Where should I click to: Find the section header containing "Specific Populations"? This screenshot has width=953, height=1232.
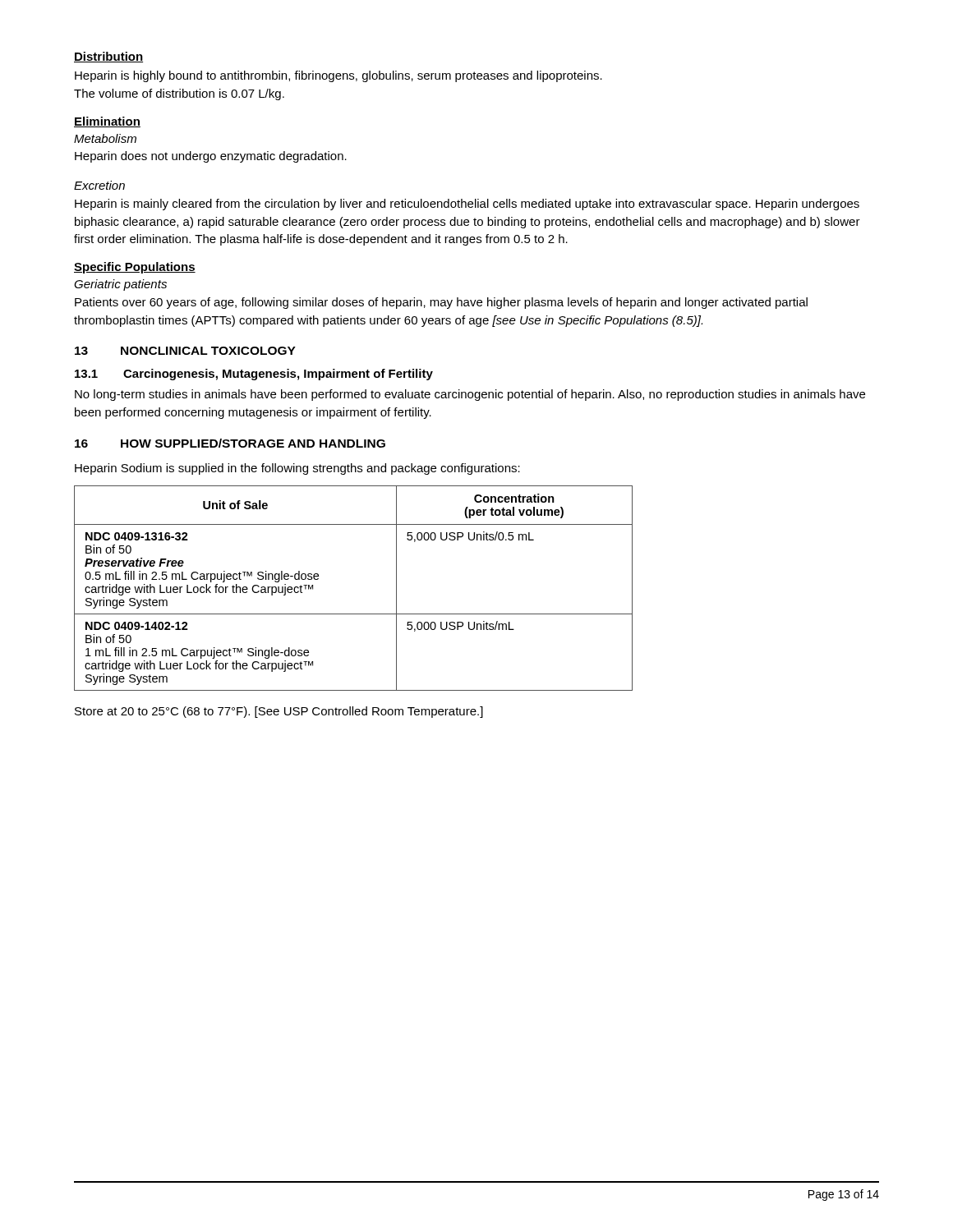click(x=135, y=267)
